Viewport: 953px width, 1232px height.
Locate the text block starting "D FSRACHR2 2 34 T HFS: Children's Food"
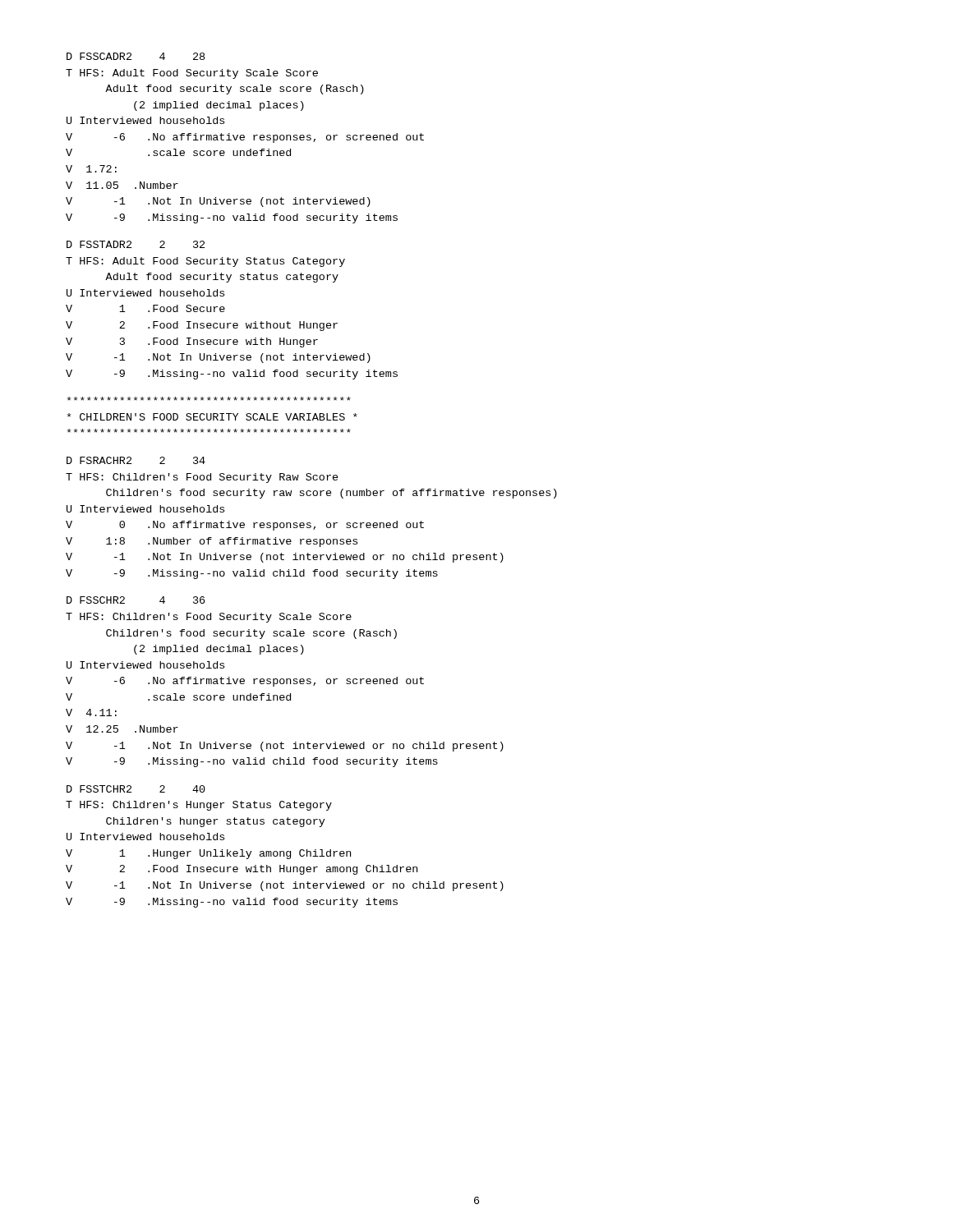101,460
